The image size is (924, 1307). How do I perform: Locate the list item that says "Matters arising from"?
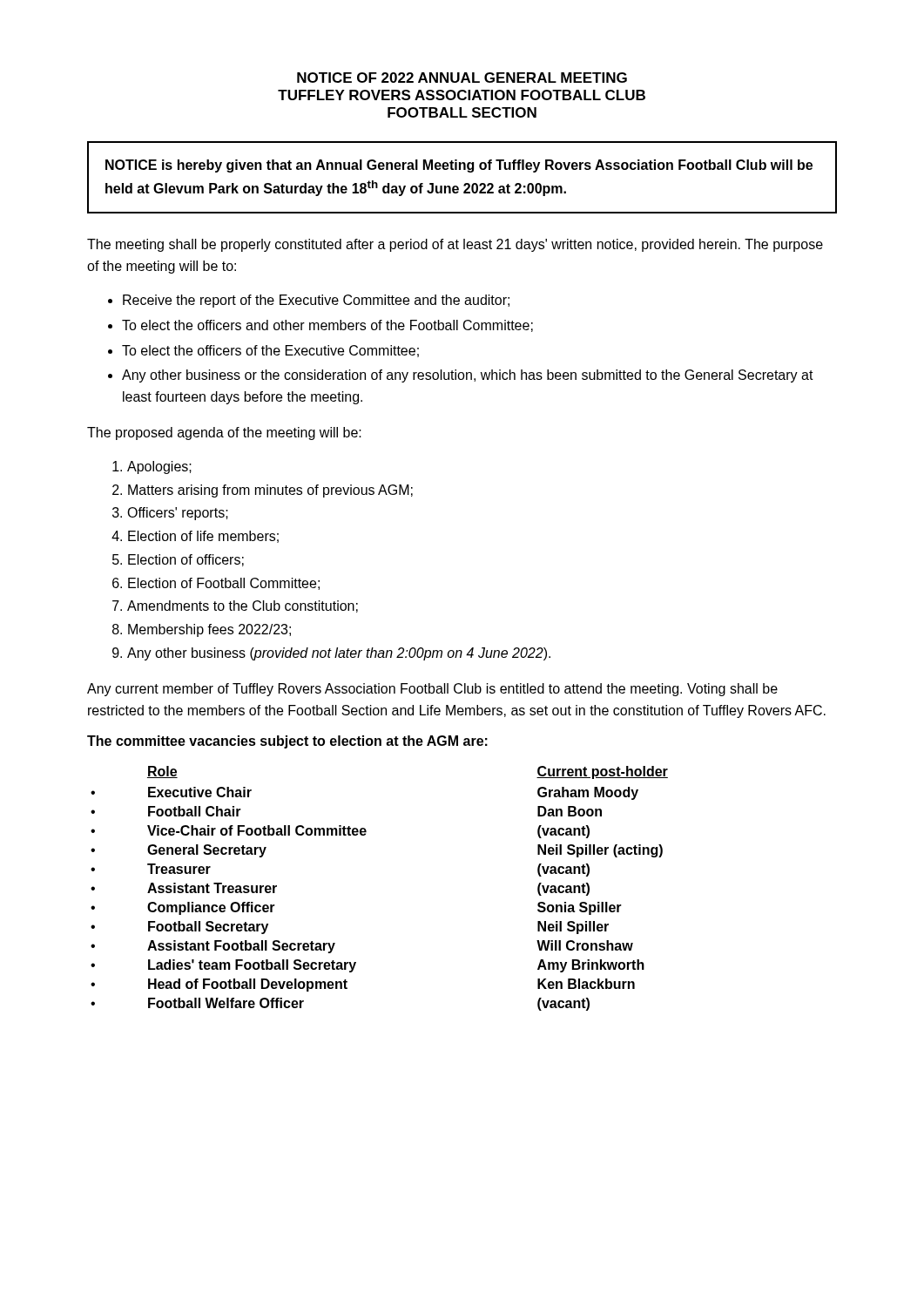pos(270,490)
